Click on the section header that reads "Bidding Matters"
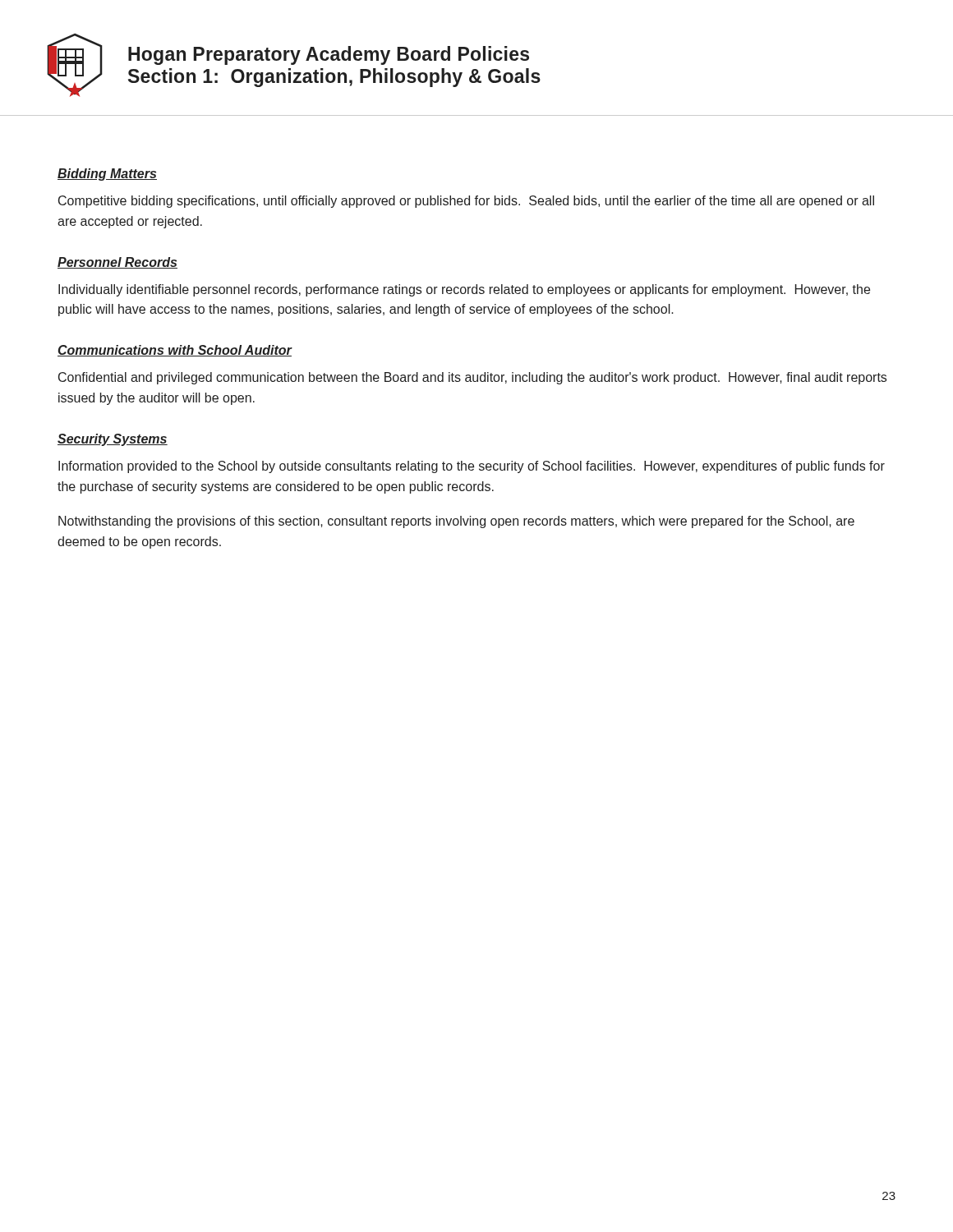This screenshot has width=953, height=1232. [x=107, y=174]
